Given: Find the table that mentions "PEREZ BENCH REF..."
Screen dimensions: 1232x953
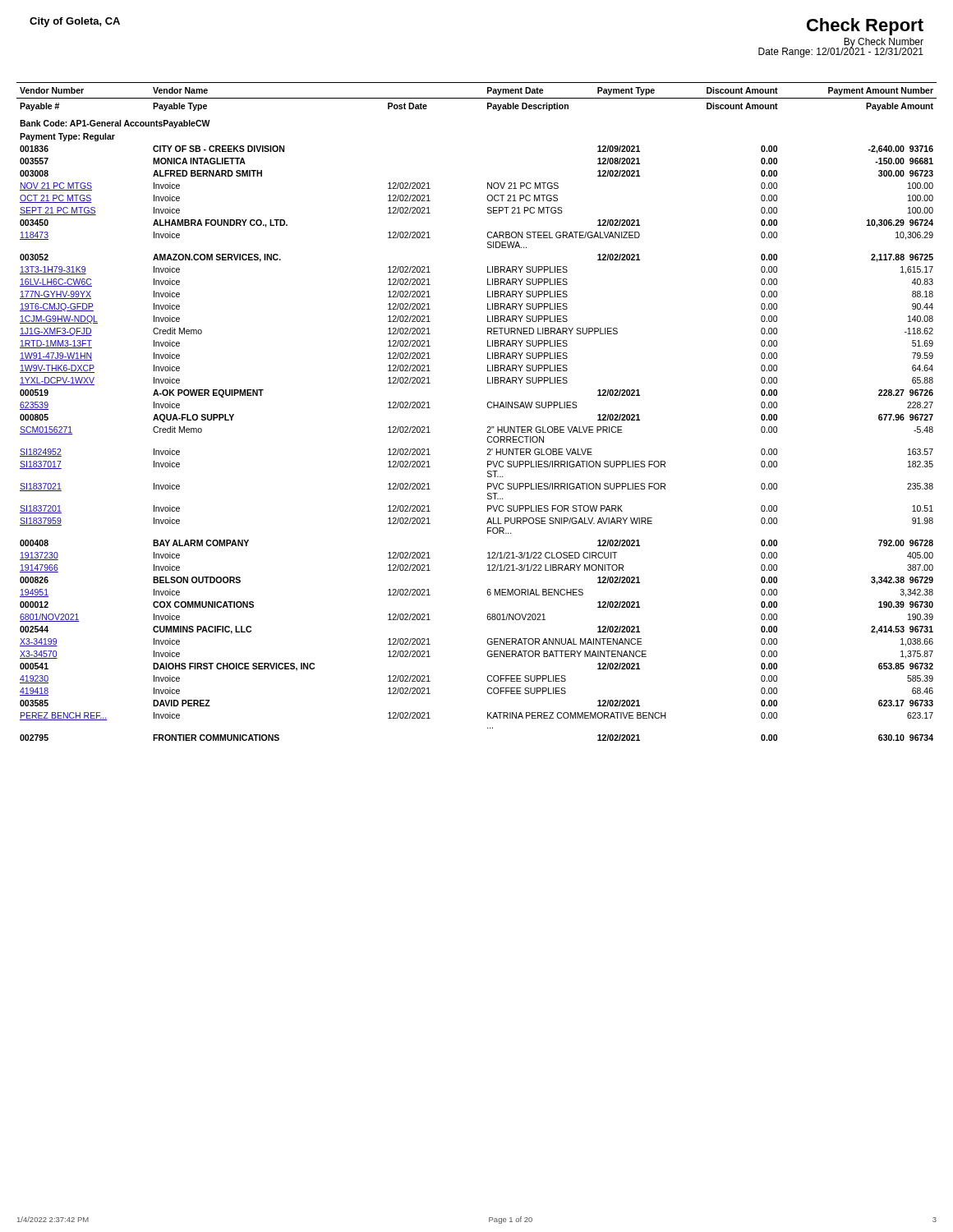Looking at the screenshot, I should tap(476, 413).
